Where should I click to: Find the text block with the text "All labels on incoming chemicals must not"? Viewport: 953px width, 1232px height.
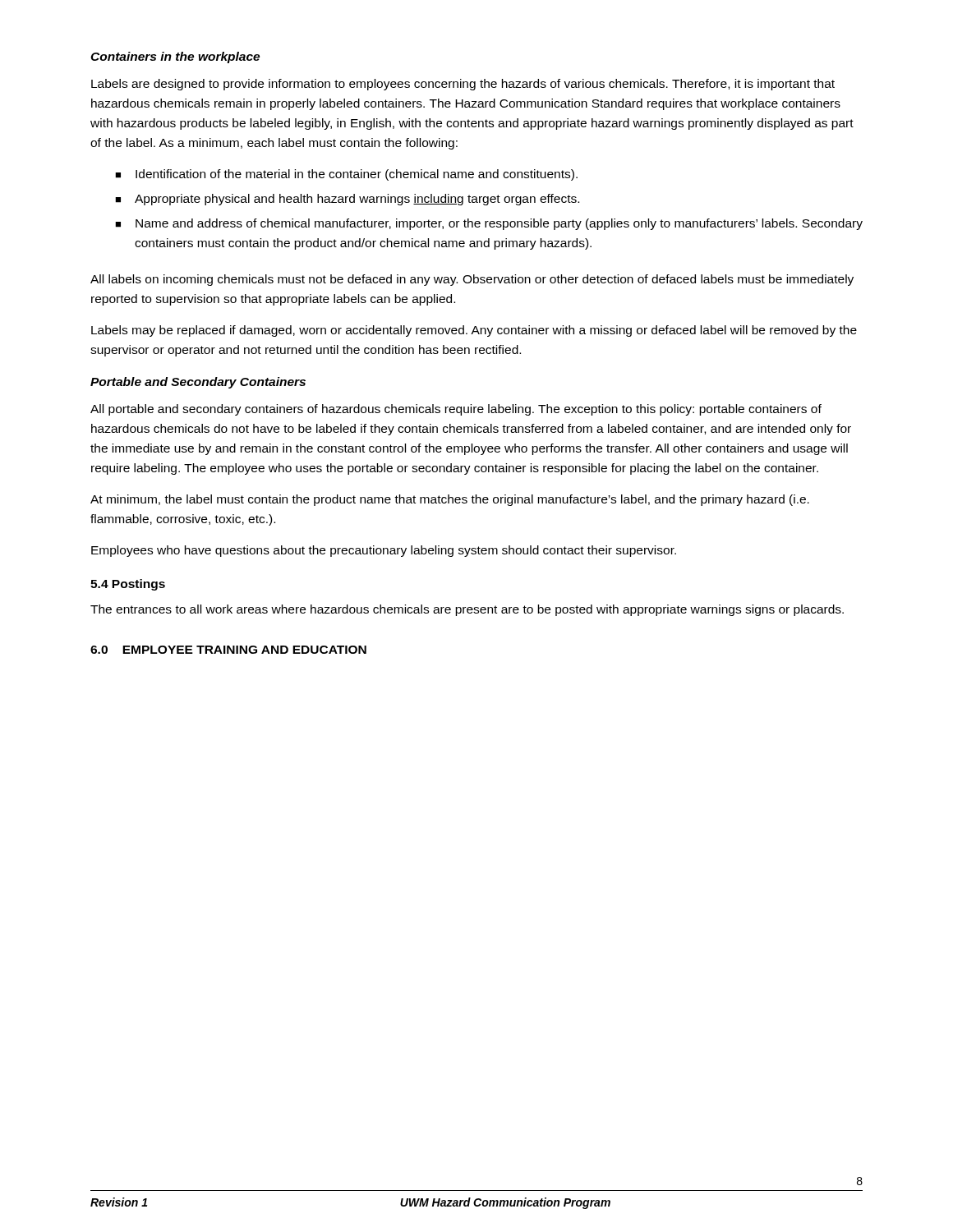[x=472, y=289]
